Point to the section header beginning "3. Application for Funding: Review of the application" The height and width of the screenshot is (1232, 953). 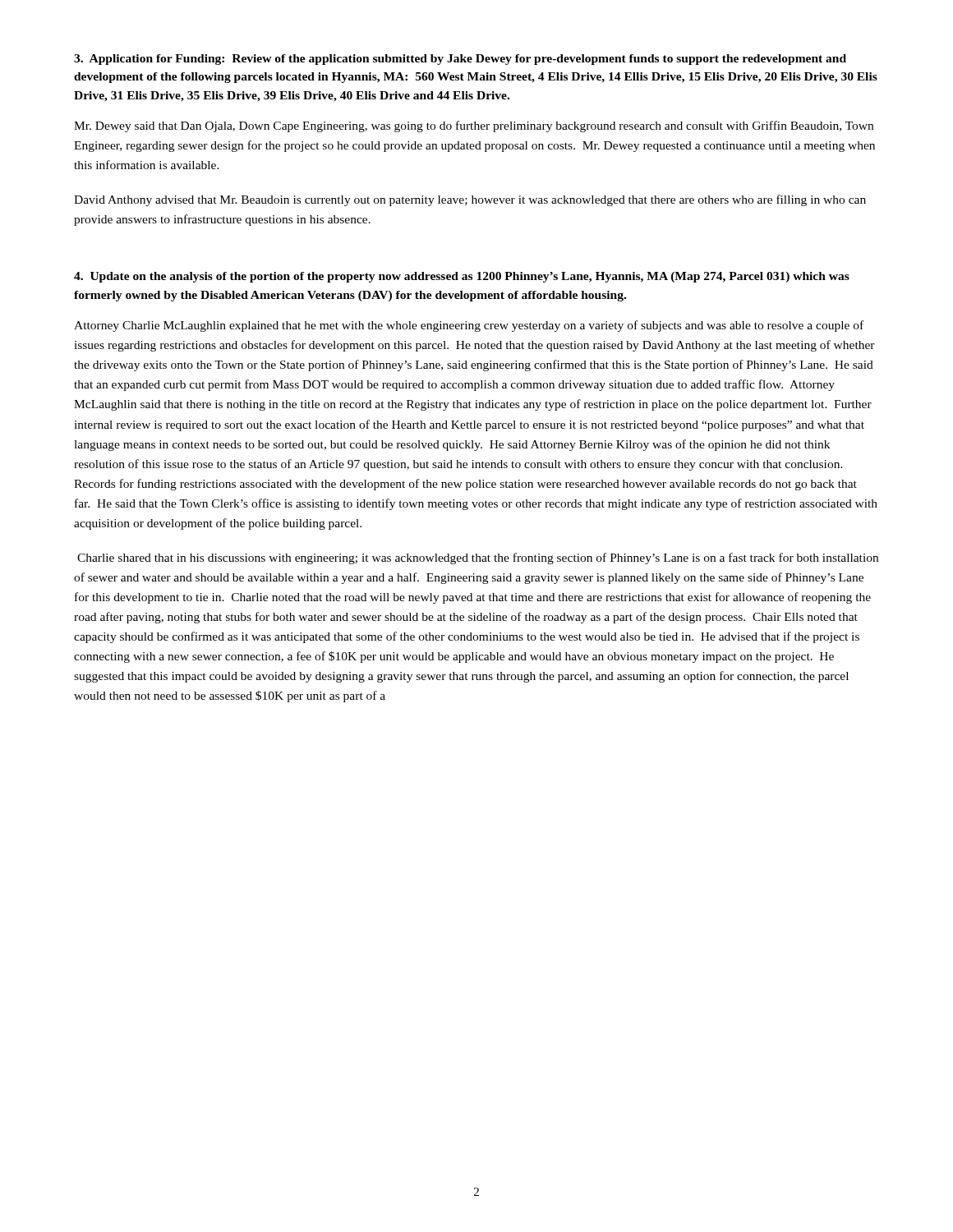point(476,76)
